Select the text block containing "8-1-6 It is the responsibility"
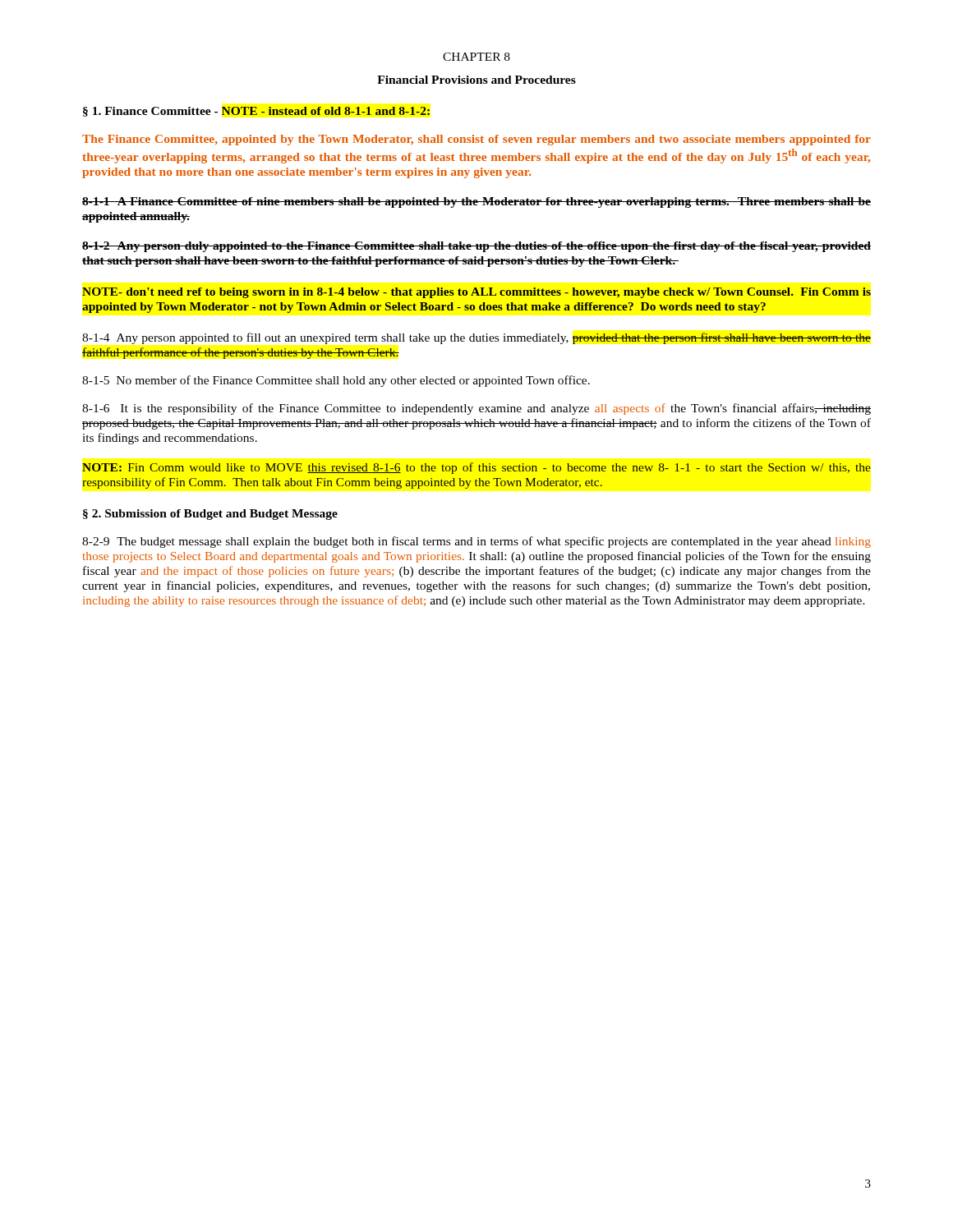The width and height of the screenshot is (953, 1232). (476, 423)
